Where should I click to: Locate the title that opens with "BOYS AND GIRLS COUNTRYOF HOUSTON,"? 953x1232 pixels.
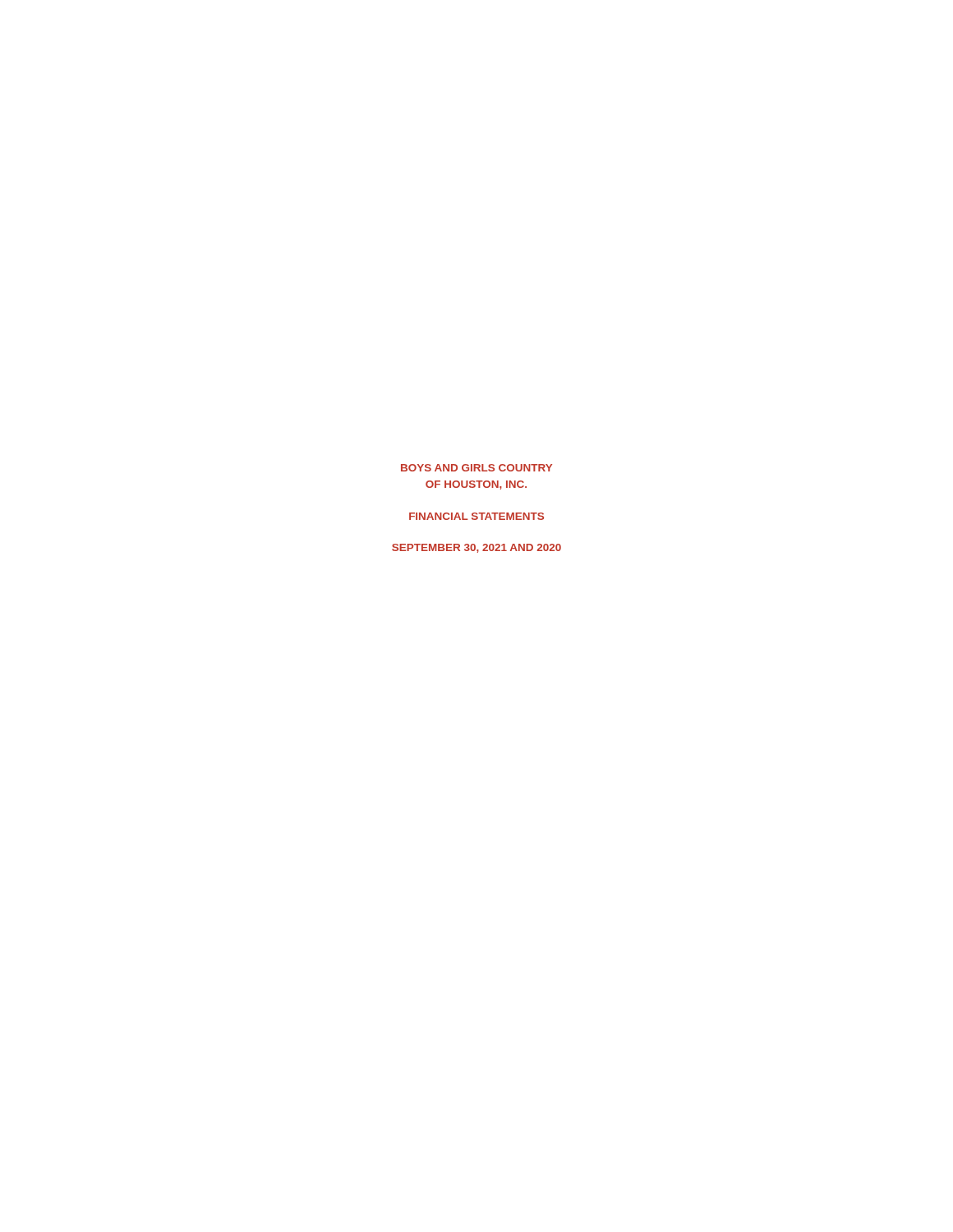pyautogui.click(x=476, y=476)
